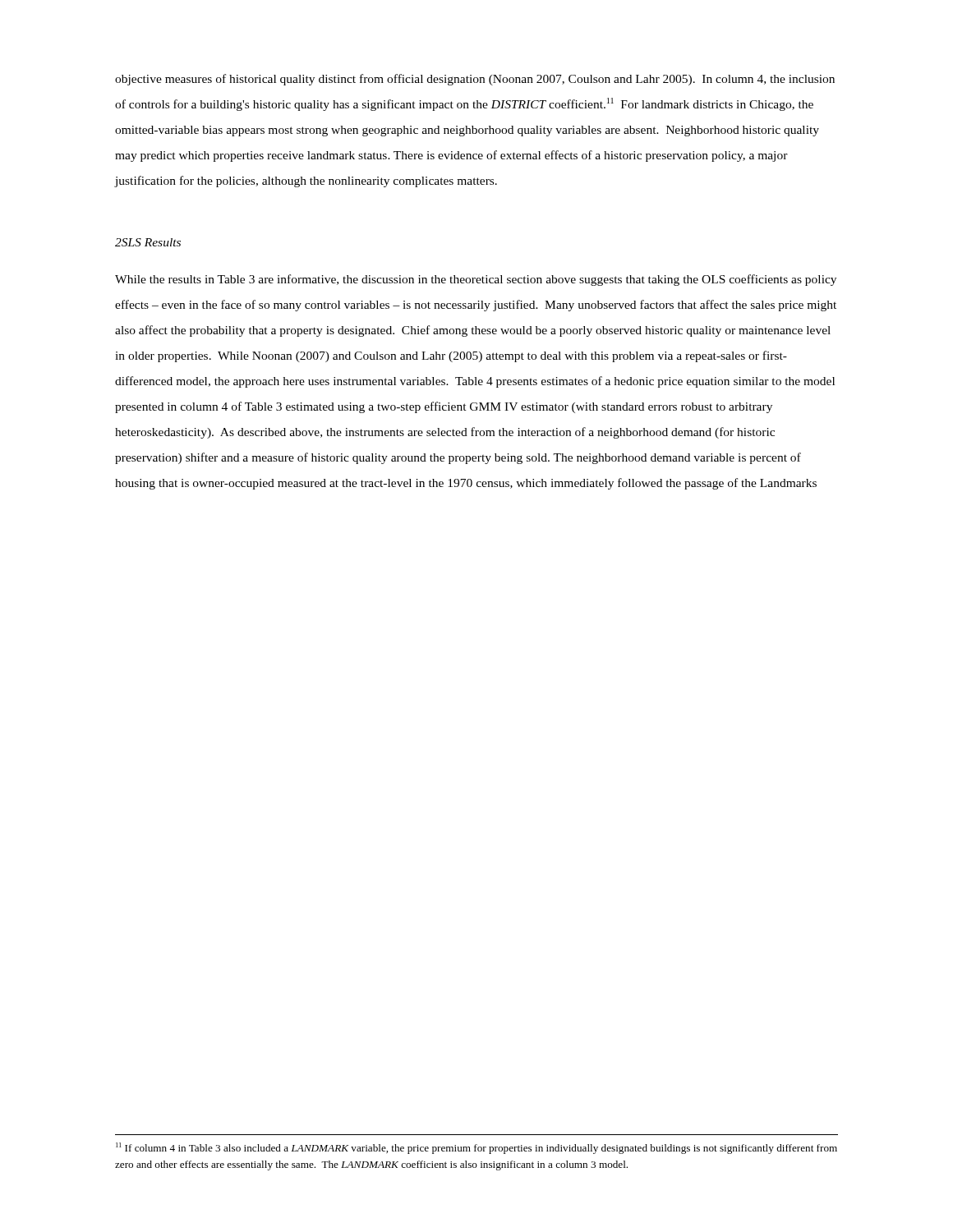Locate the element starting "objective measures of historical quality distinct"
Screen dimensions: 1232x953
click(475, 129)
